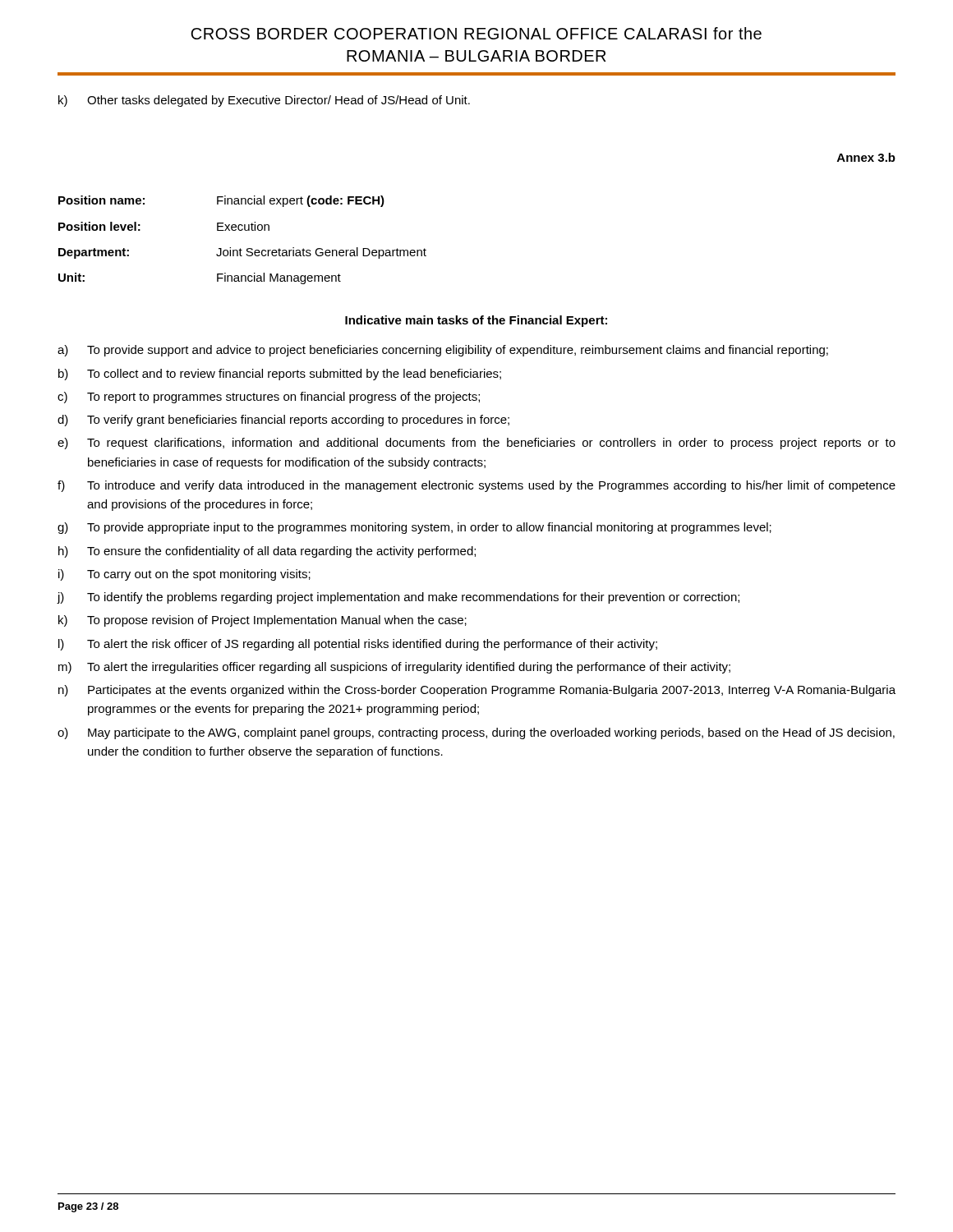Point to the text starting "o) May participate to the AWG,"
This screenshot has width=953, height=1232.
[476, 741]
